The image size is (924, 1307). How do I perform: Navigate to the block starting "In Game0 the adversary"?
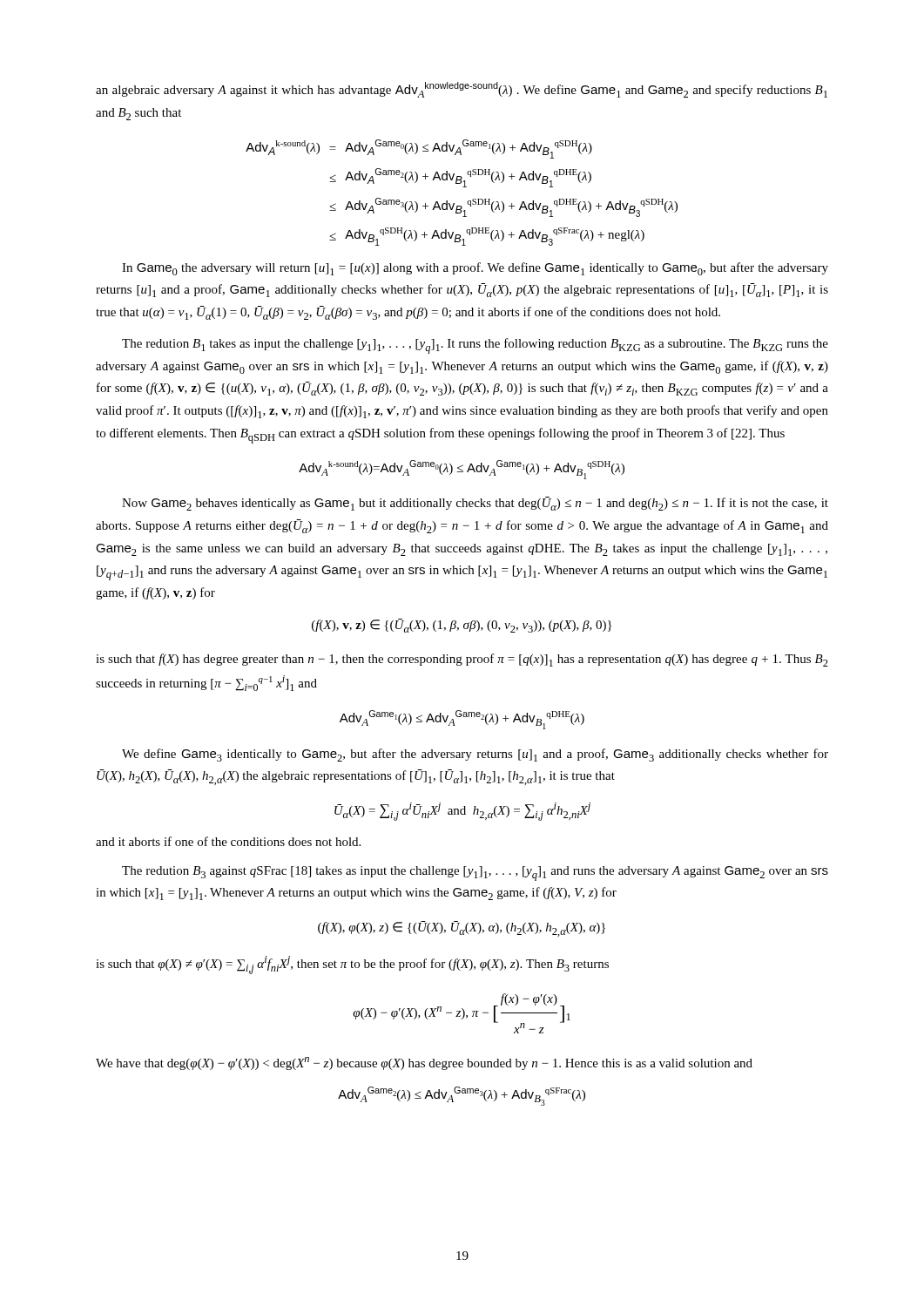pyautogui.click(x=462, y=291)
